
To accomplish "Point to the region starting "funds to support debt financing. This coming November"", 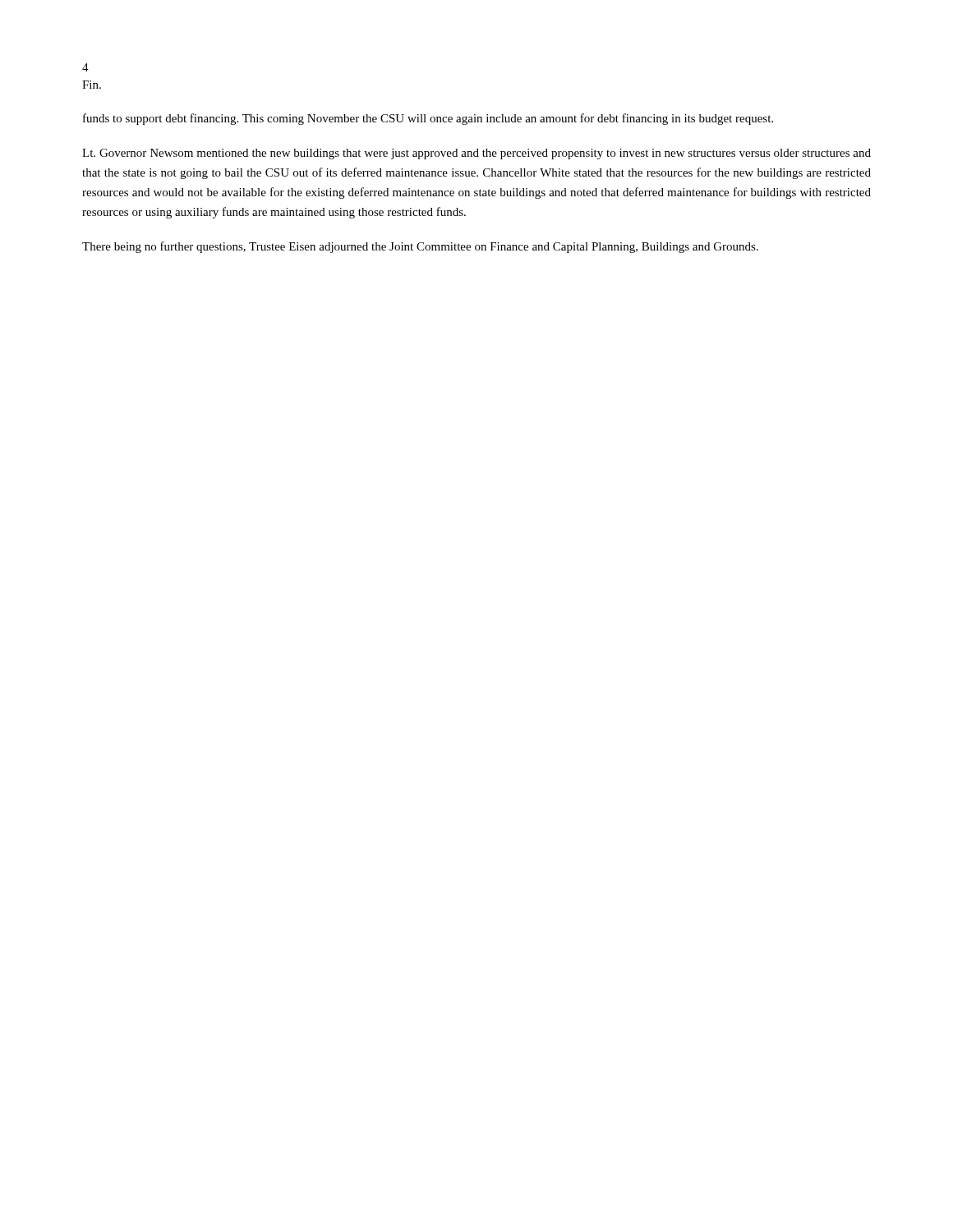I will tap(428, 118).
